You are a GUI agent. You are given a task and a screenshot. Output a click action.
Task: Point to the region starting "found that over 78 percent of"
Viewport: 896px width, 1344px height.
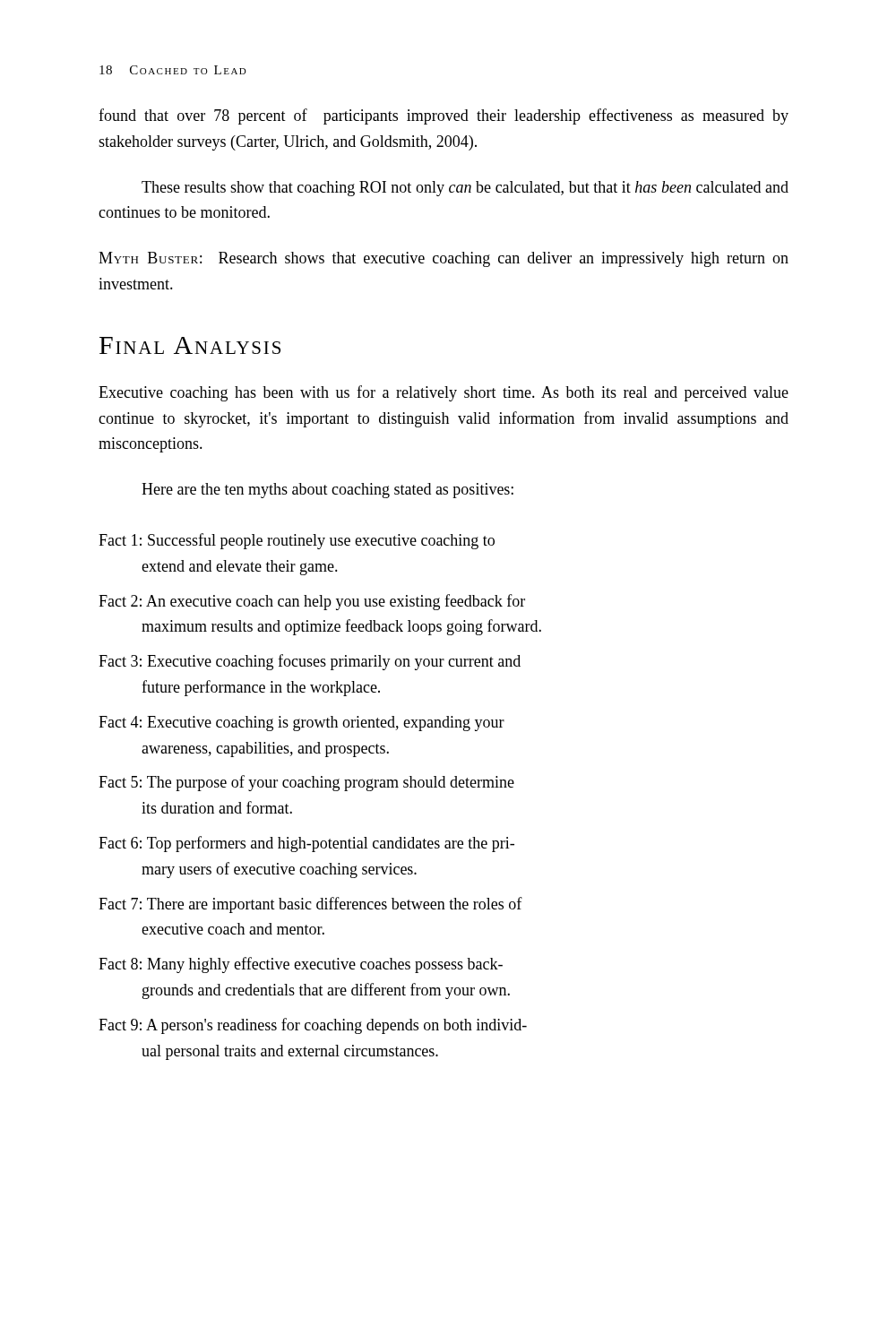pos(444,128)
